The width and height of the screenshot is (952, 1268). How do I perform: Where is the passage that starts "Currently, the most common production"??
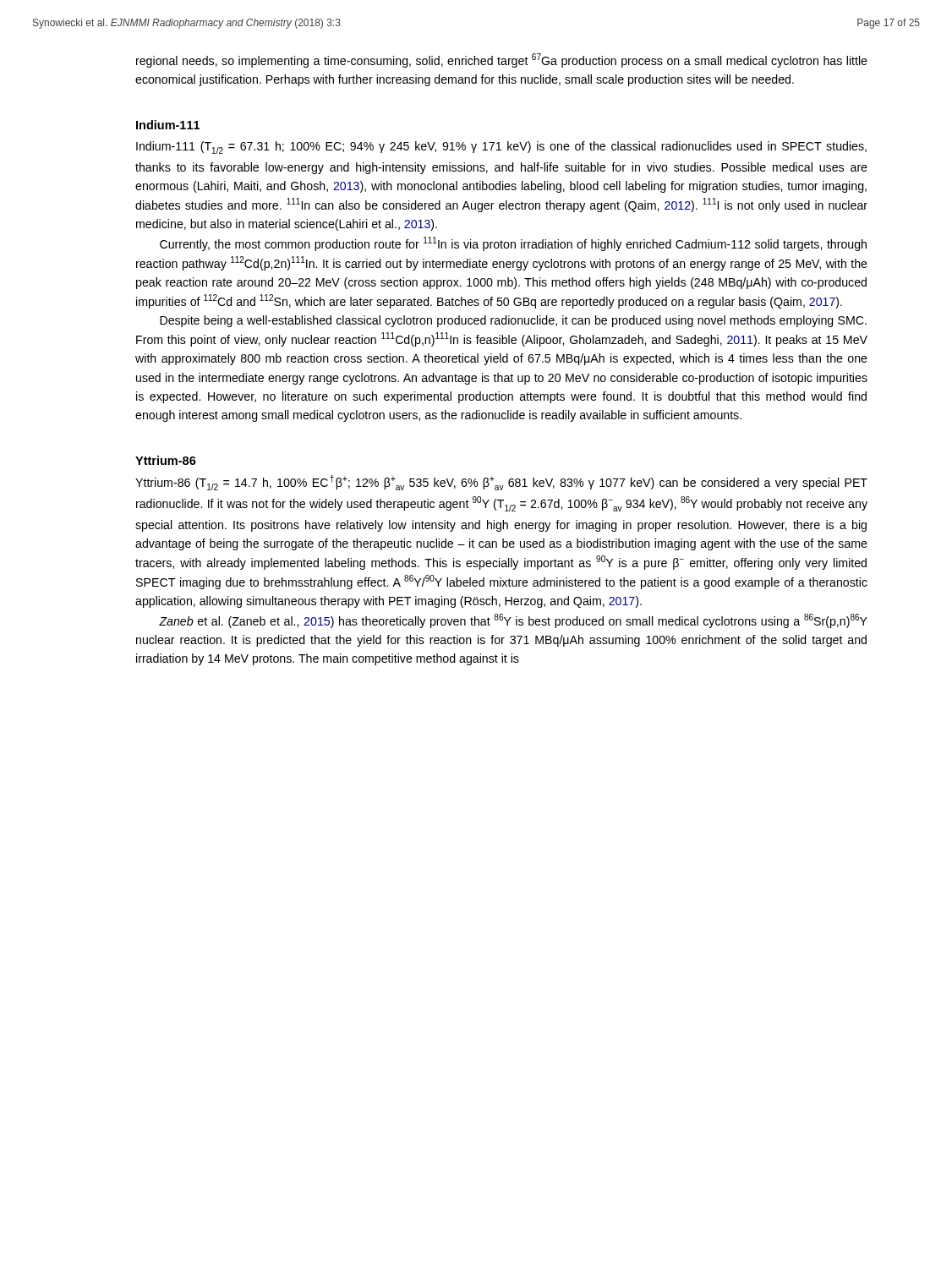tap(501, 272)
